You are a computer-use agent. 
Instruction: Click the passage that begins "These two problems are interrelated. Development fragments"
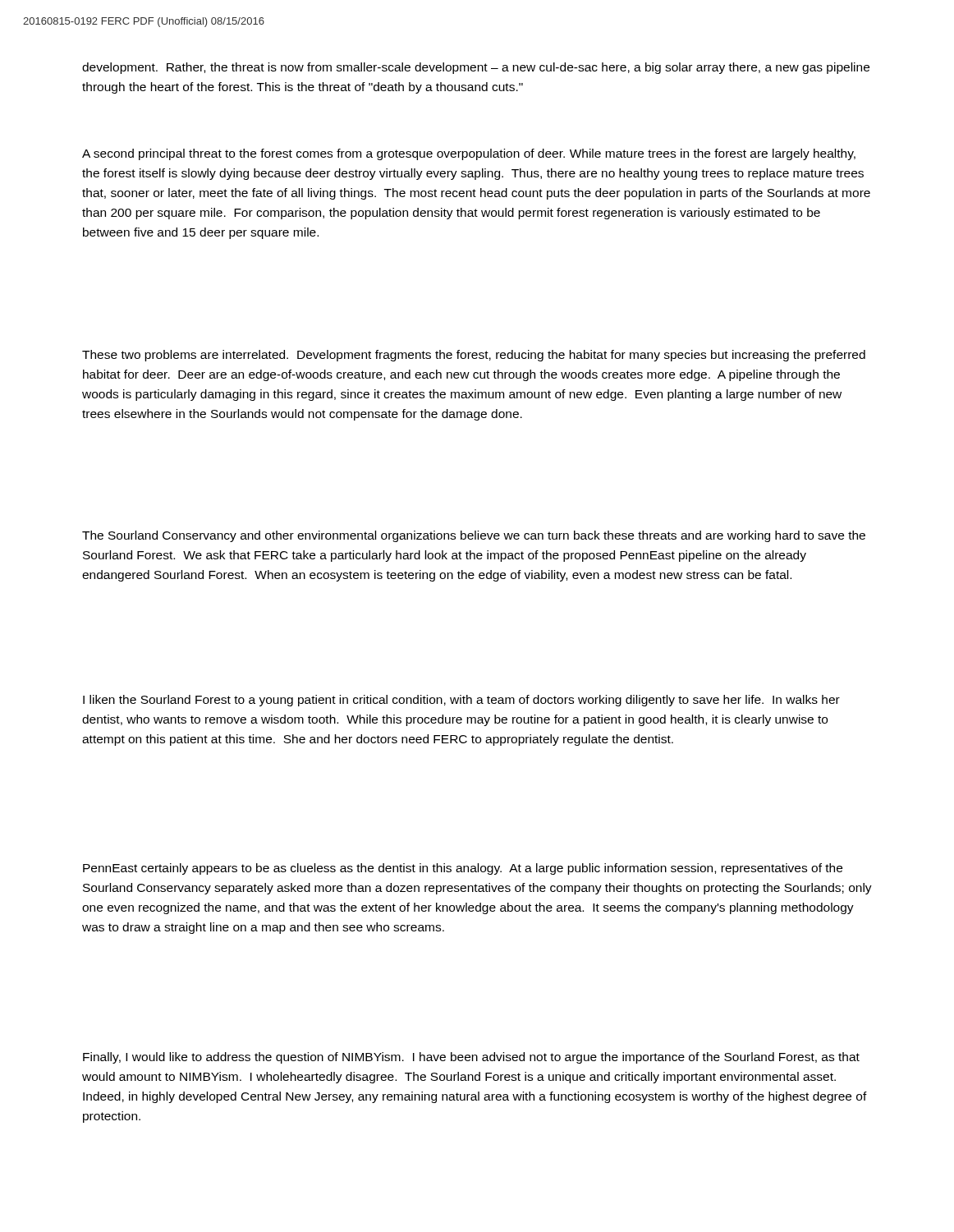point(474,384)
